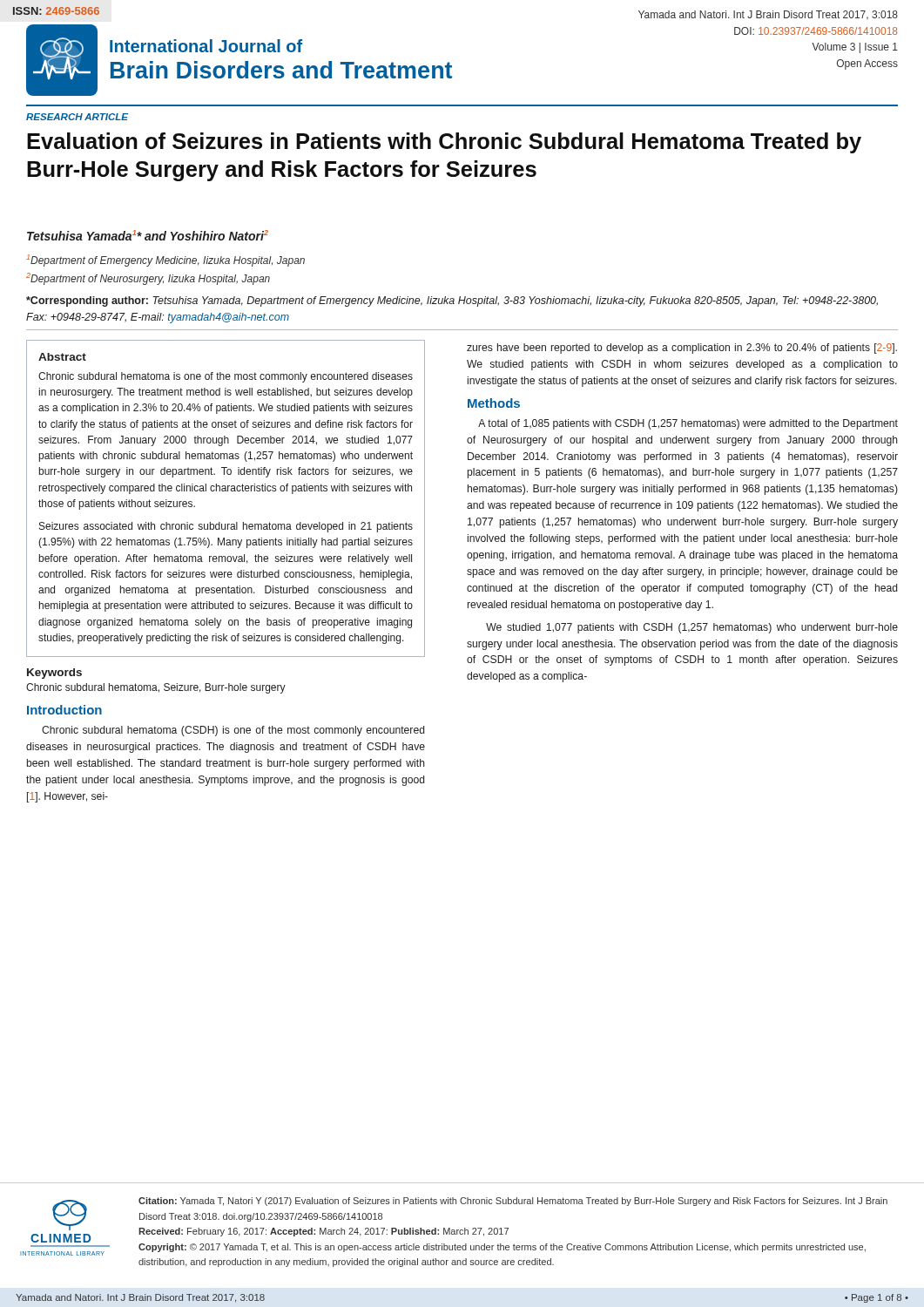The width and height of the screenshot is (924, 1307).
Task: Where is the passage that starts "zures have been reported to develop"?
Action: (682, 364)
